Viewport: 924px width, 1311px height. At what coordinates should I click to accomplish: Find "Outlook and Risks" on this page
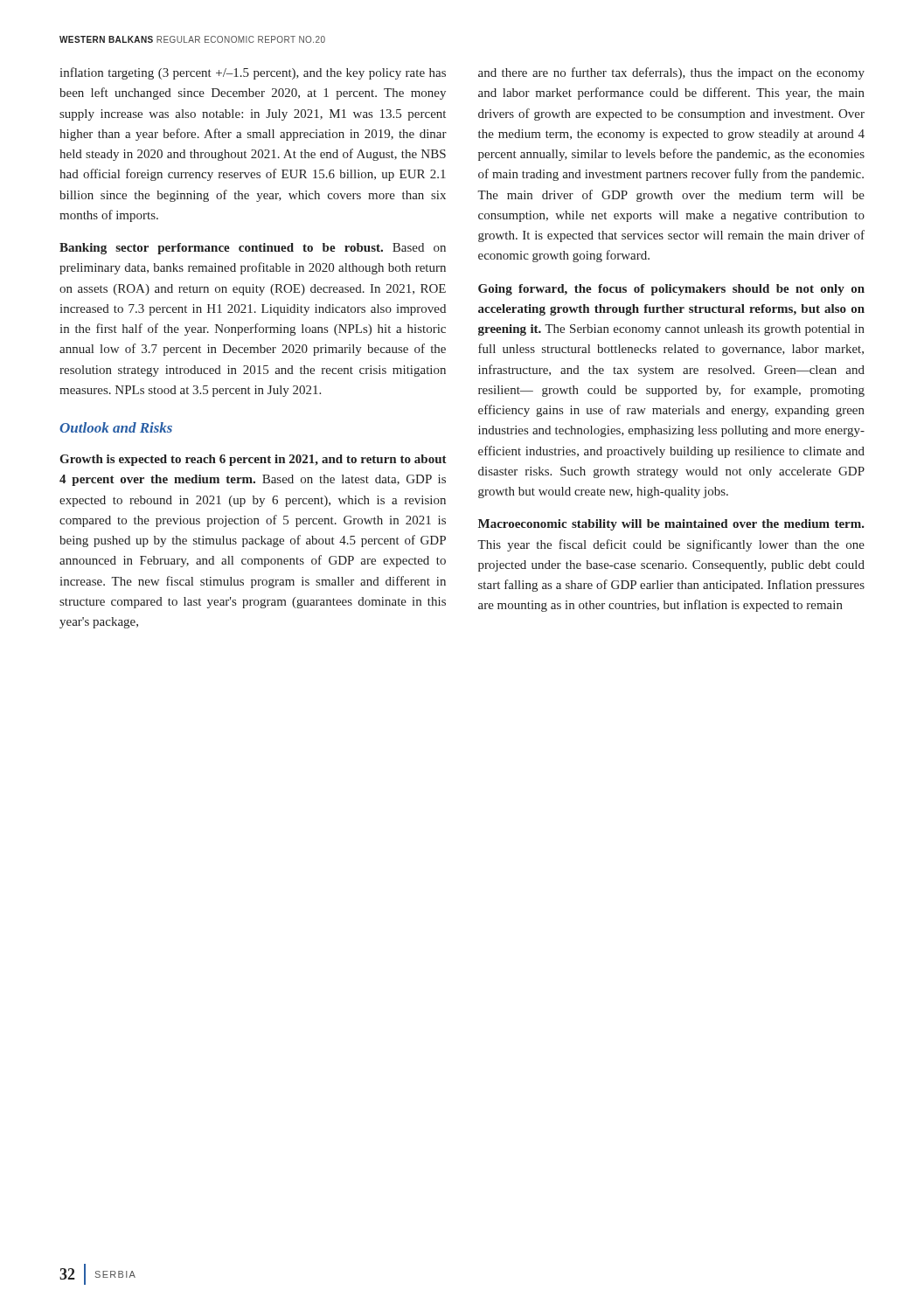pyautogui.click(x=116, y=427)
